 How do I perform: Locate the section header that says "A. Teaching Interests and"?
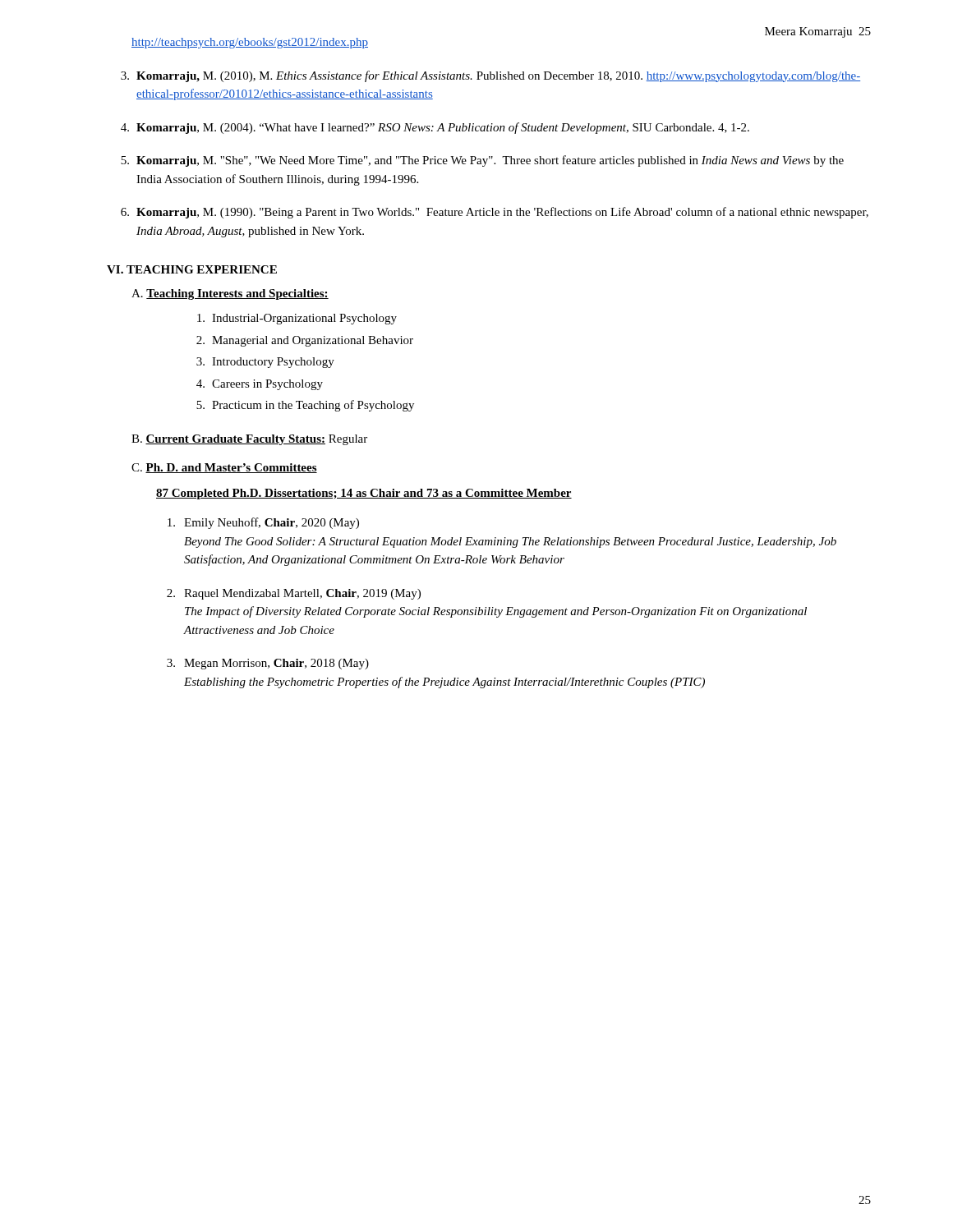[230, 293]
